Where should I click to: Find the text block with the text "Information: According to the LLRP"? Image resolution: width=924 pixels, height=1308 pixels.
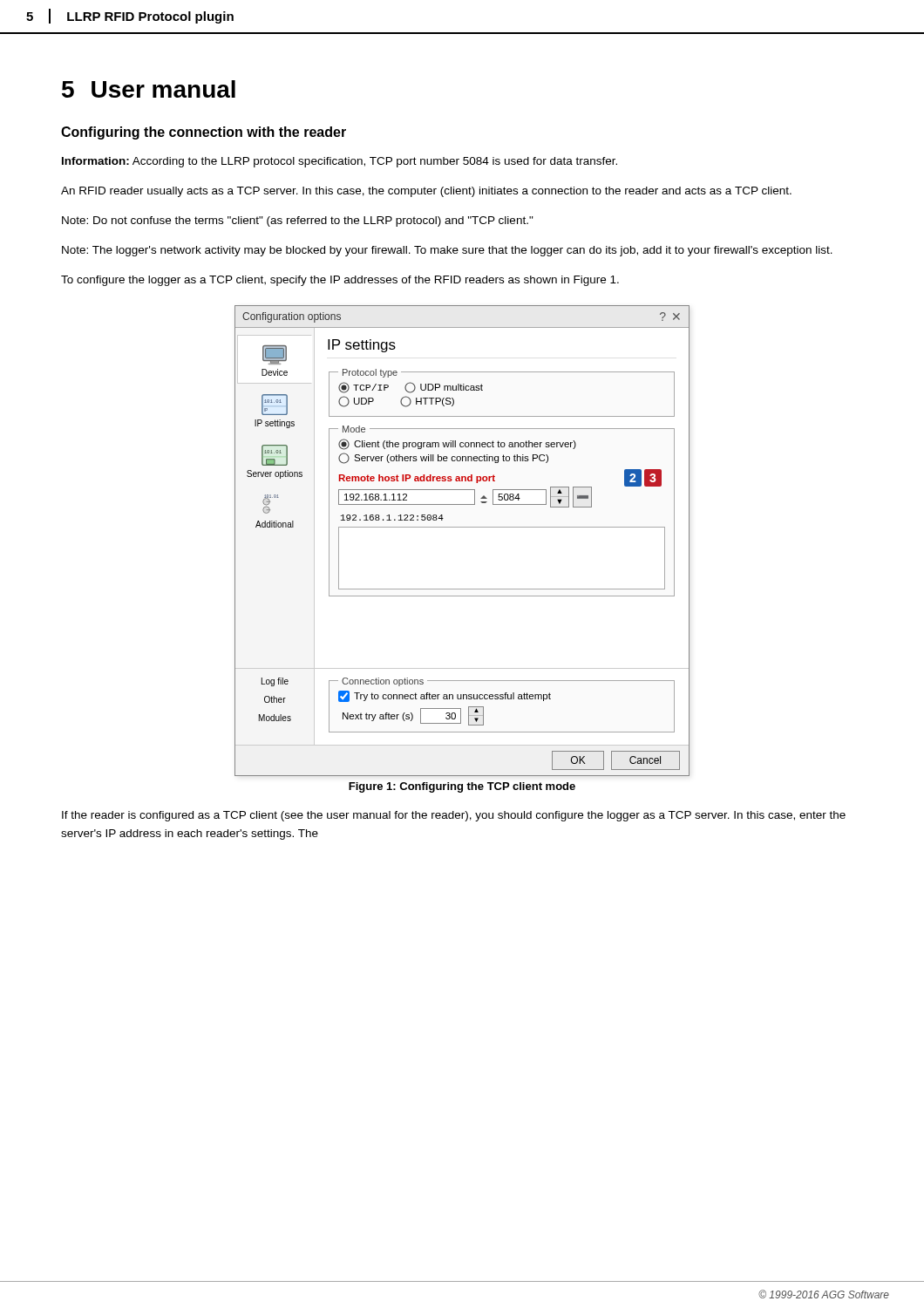click(x=340, y=161)
